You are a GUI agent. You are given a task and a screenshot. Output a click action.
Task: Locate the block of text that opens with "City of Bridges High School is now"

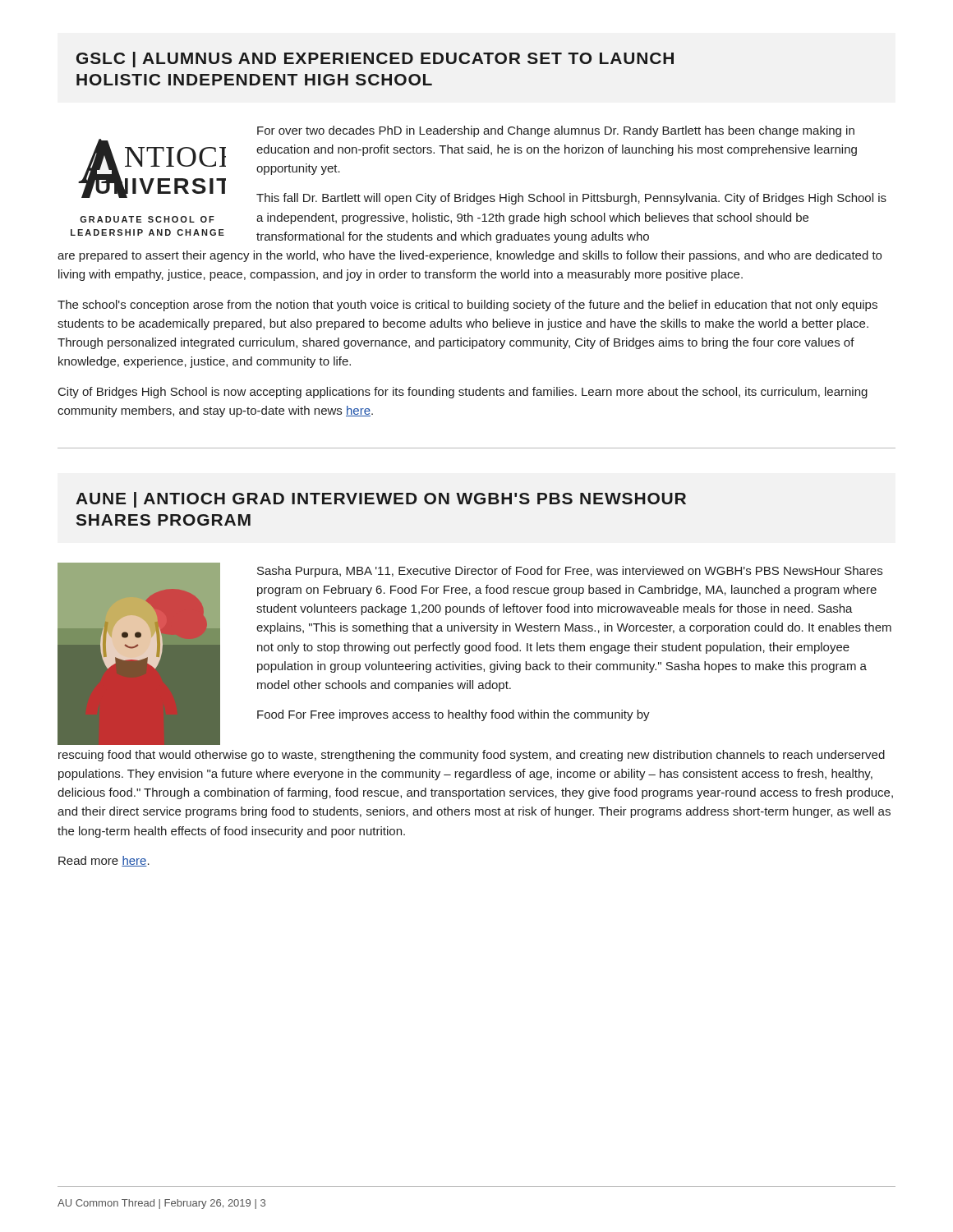(x=463, y=401)
